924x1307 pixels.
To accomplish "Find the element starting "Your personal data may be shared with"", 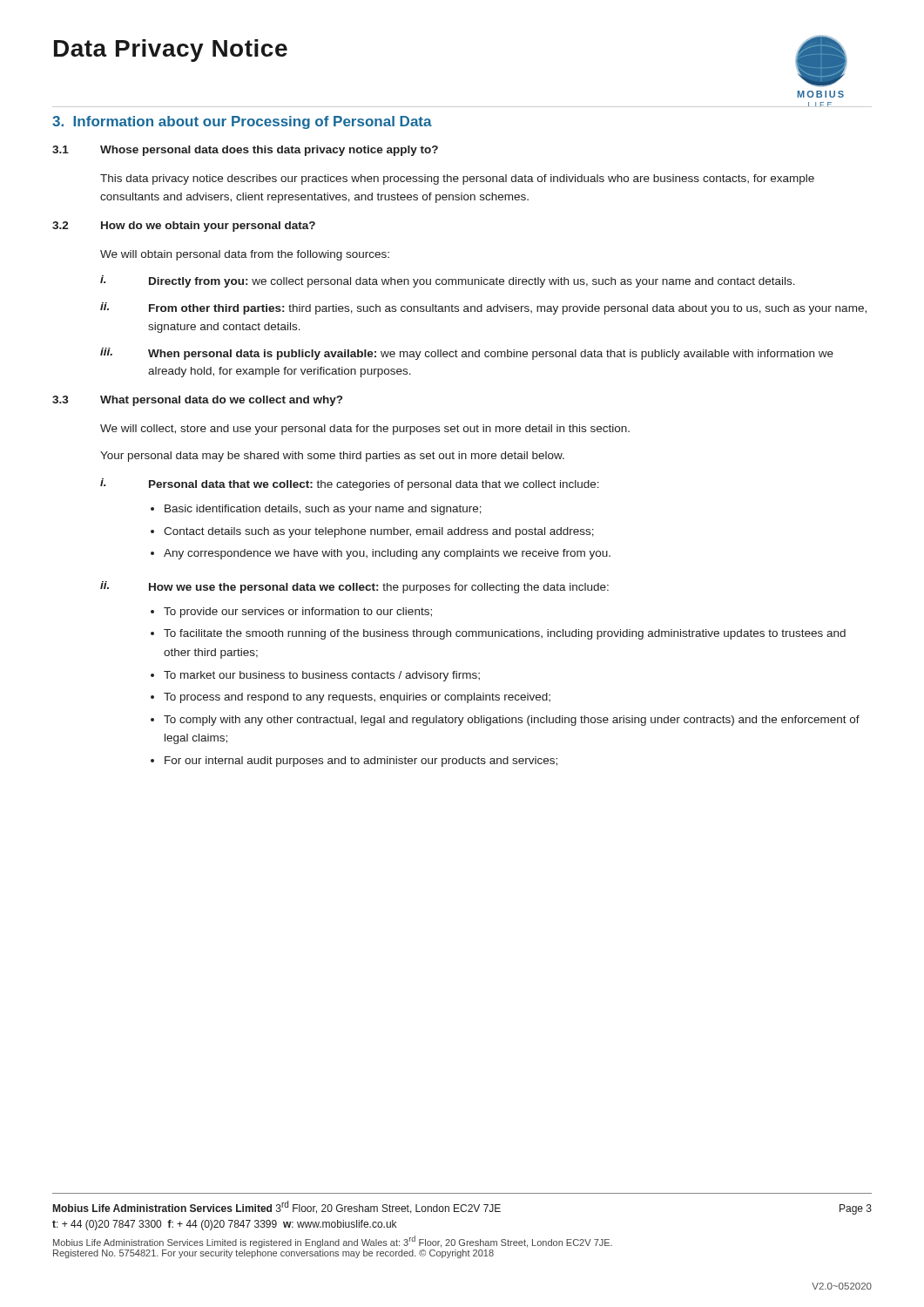I will [x=333, y=455].
